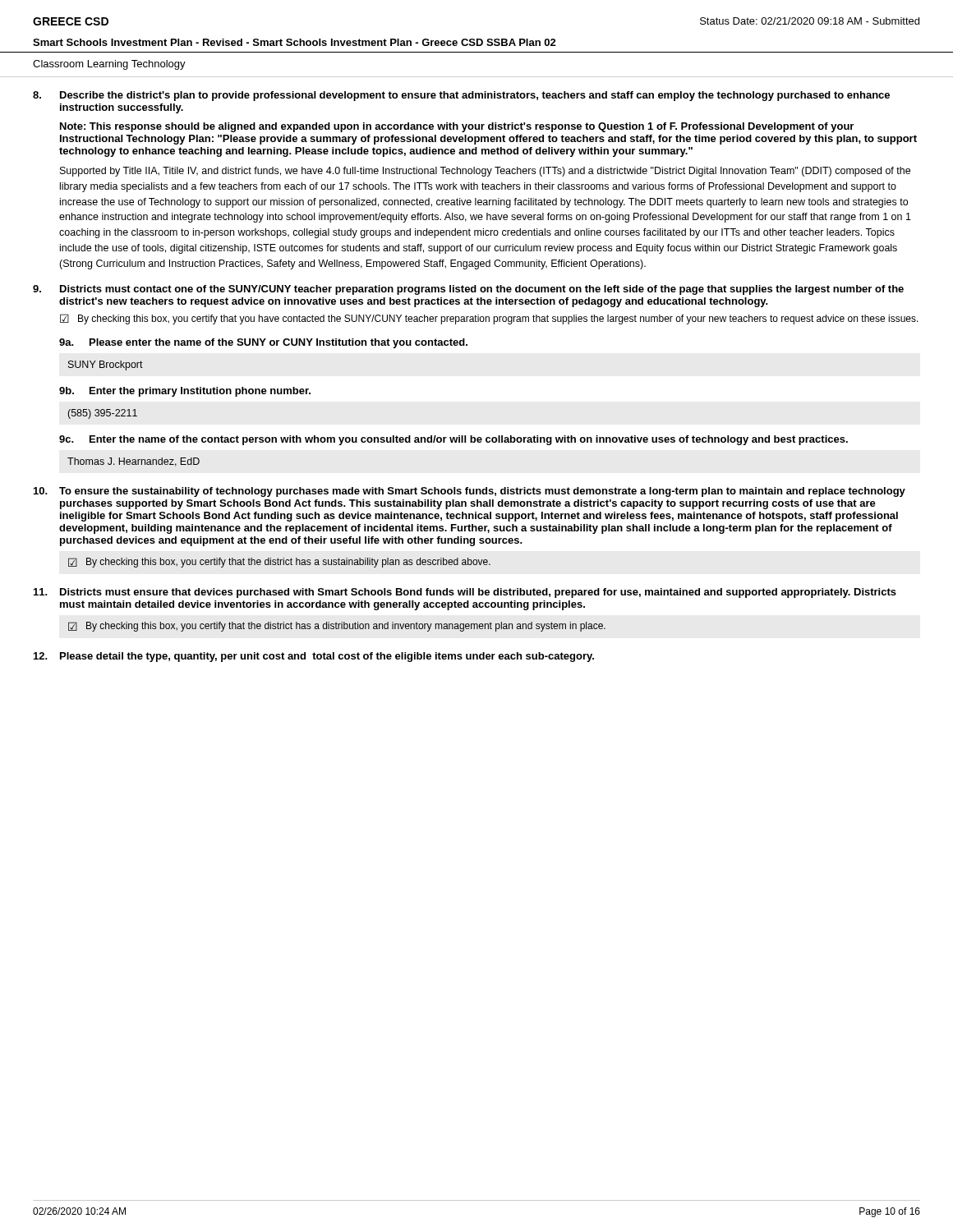Locate the block of text that opens with "9. Districts must contact one of the"
The width and height of the screenshot is (953, 1232).
(476, 295)
